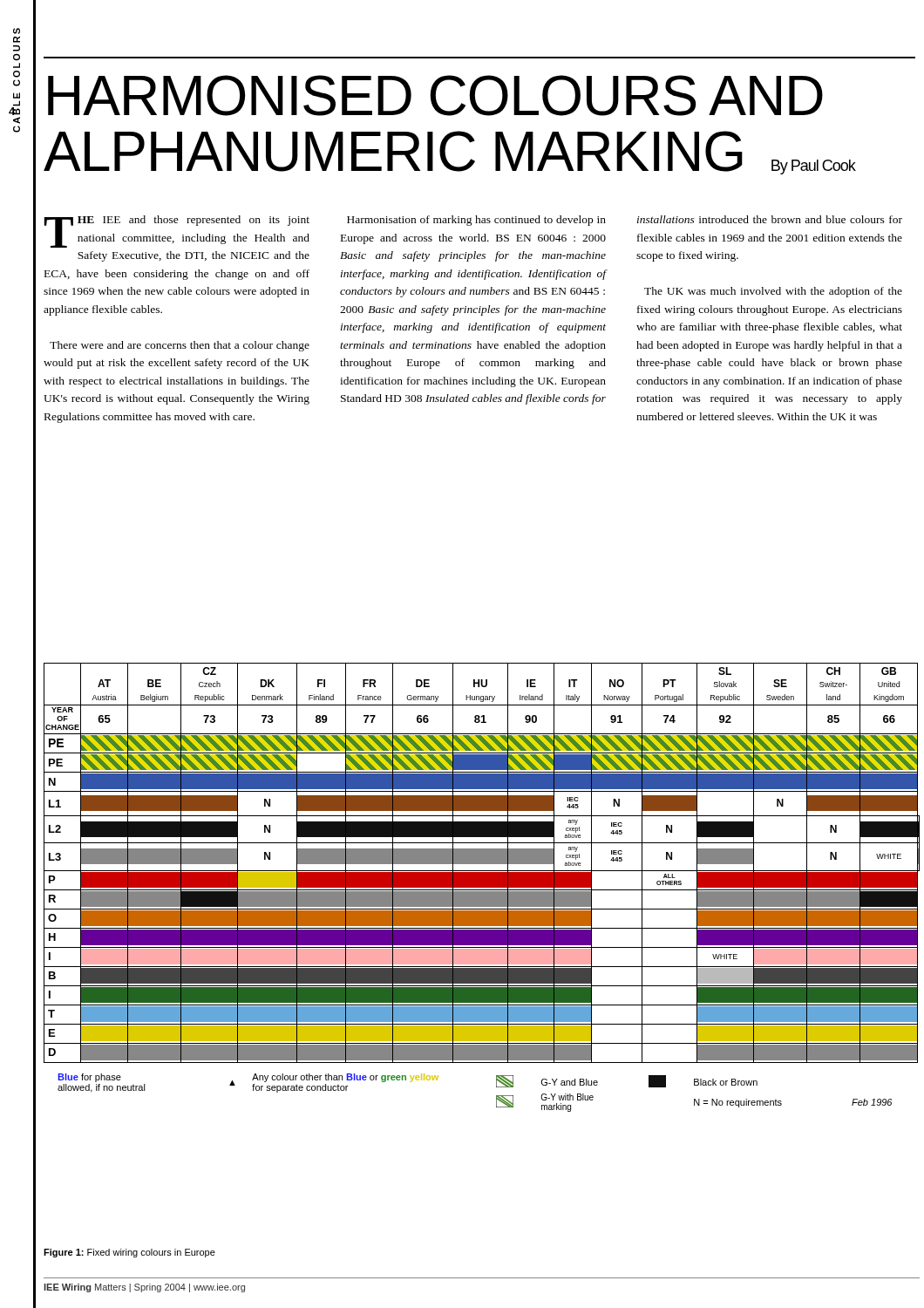The height and width of the screenshot is (1308, 924).
Task: Find the block starting "Figure 1: Fixed wiring colours in Europe"
Action: pyautogui.click(x=129, y=1252)
